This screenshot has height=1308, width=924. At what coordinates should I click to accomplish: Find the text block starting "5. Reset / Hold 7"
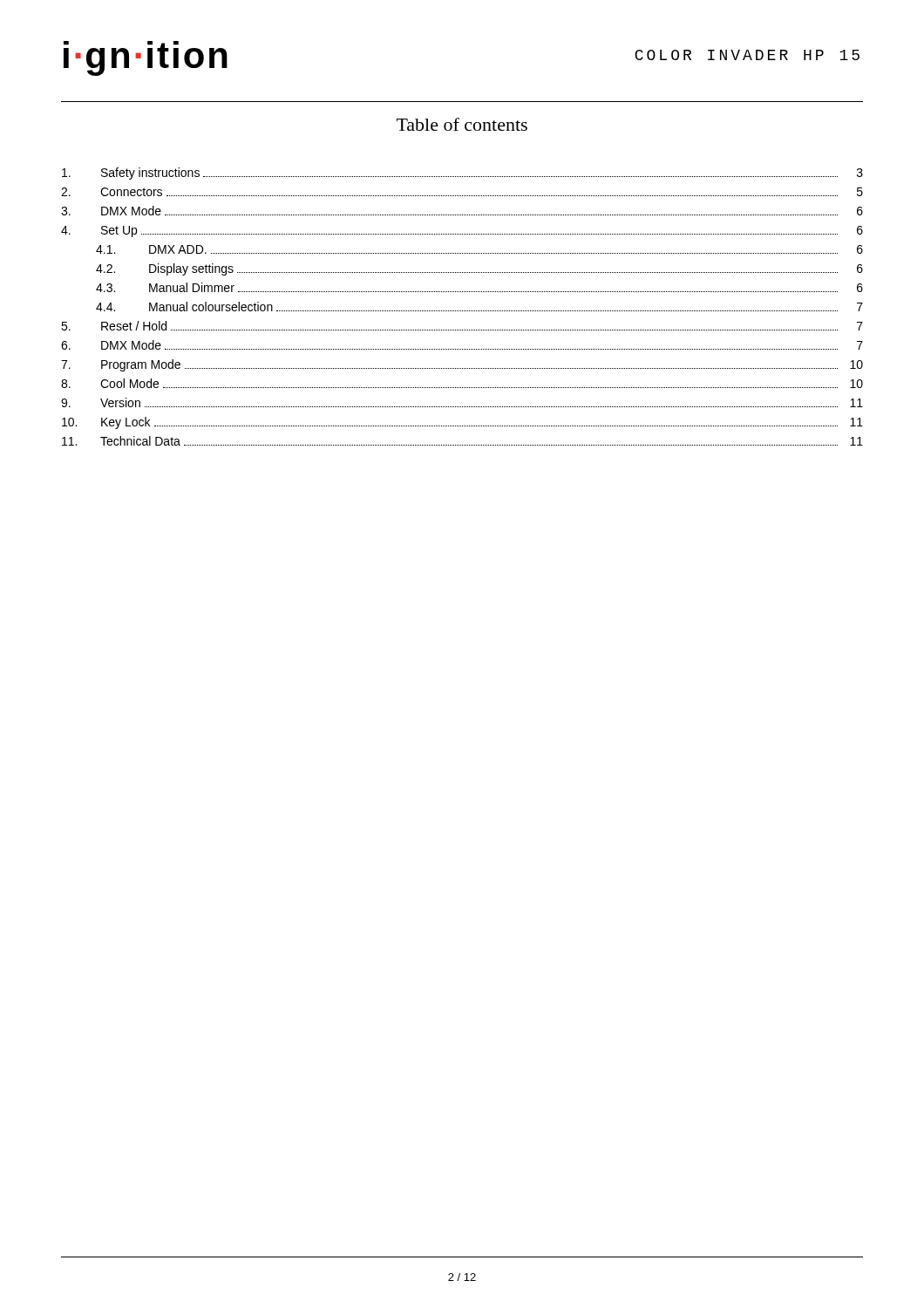(462, 326)
